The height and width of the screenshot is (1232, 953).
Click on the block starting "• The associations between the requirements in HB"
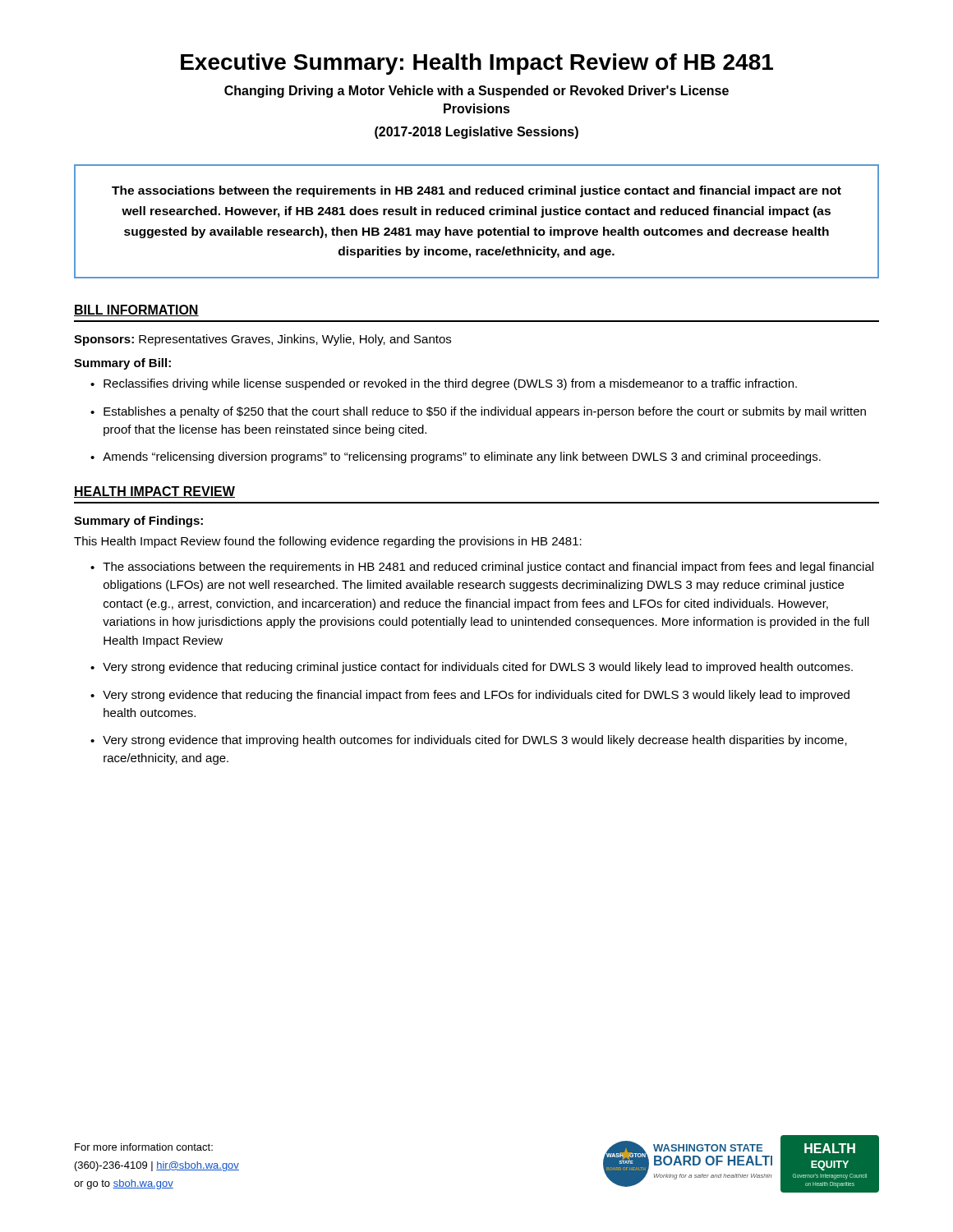pos(485,604)
